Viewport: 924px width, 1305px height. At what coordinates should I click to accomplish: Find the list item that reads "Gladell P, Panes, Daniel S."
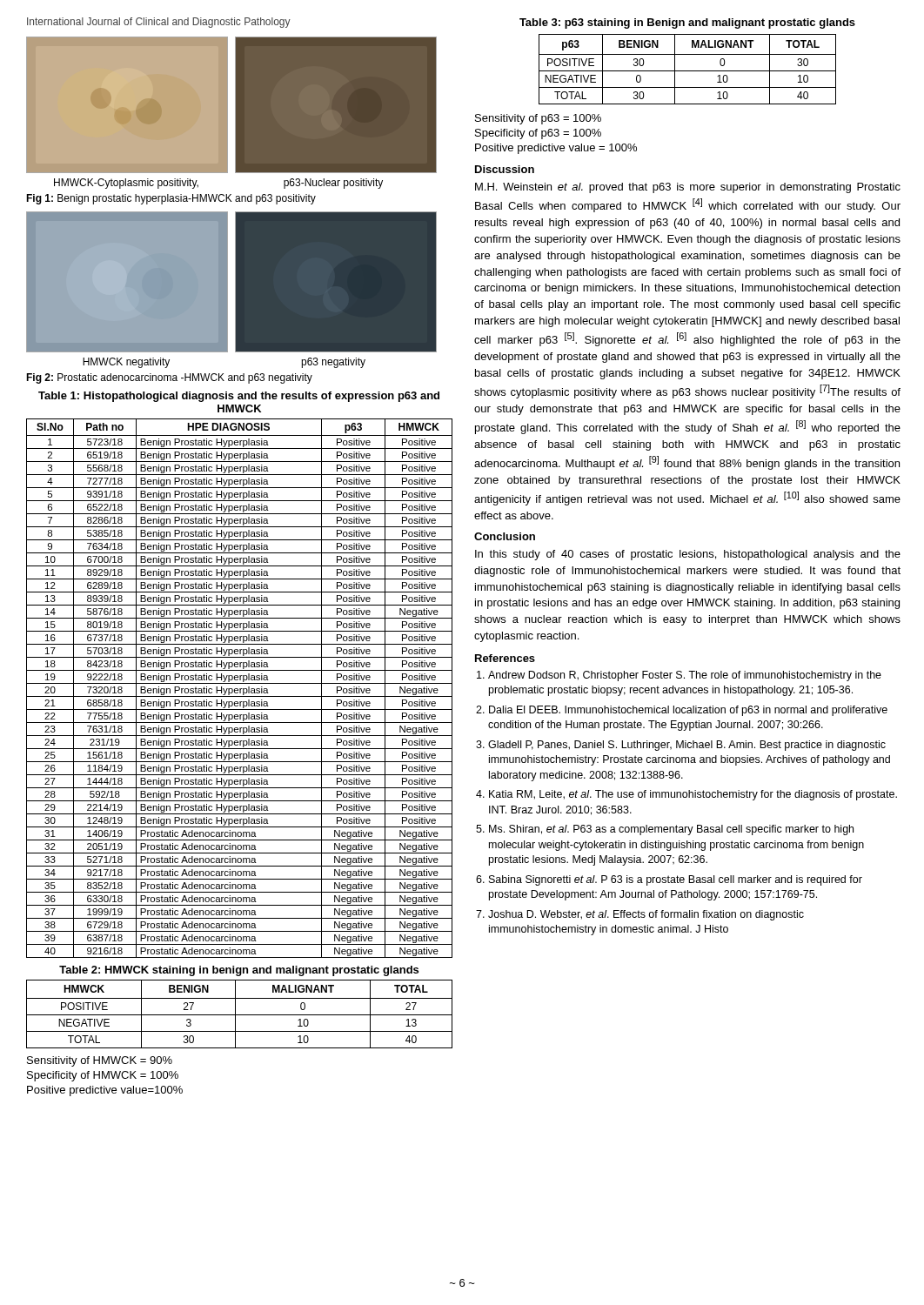[689, 760]
